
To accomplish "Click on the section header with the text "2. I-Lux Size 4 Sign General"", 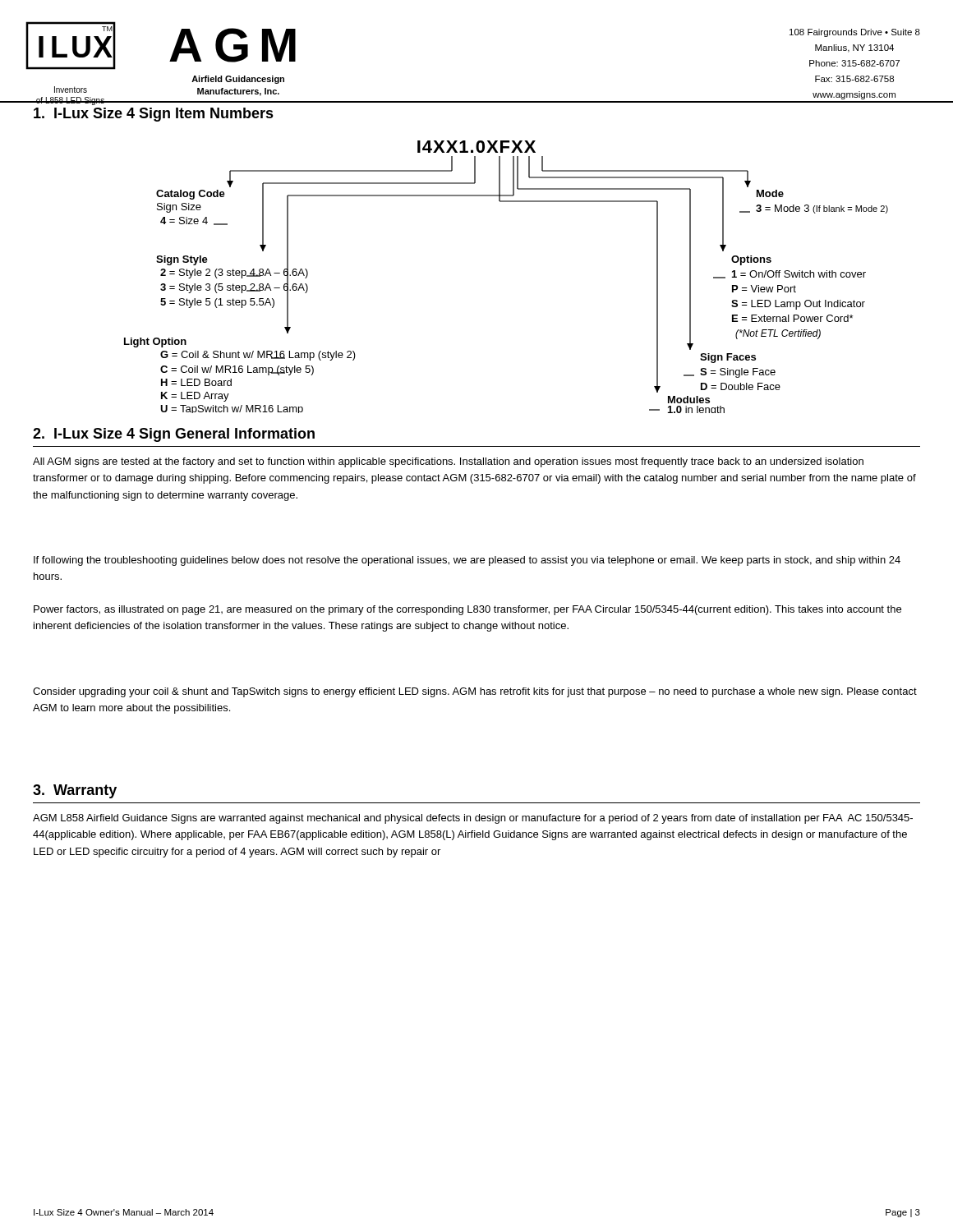I will tap(174, 434).
